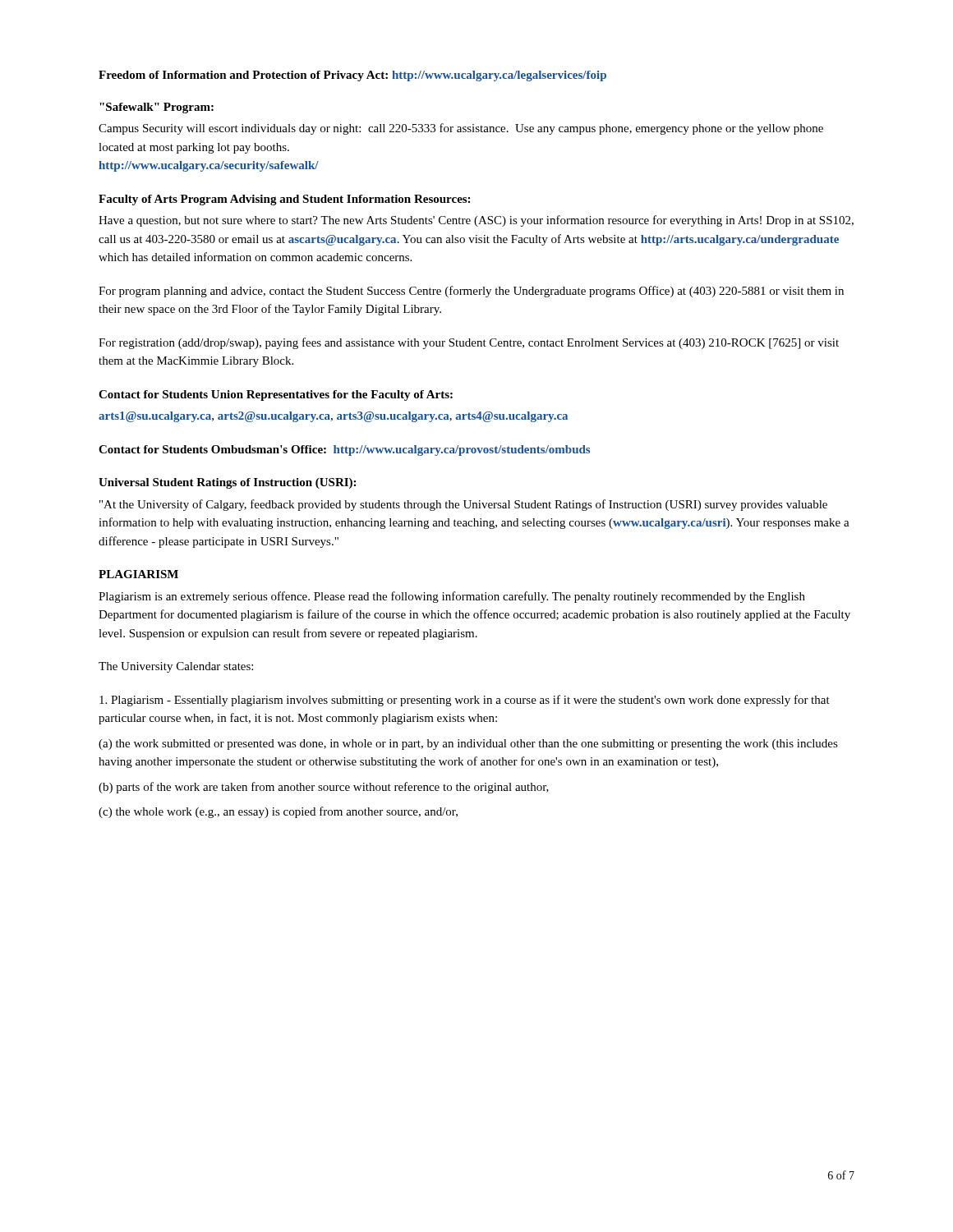Find the section header that says "Universal Student Ratings of Instruction"
The image size is (953, 1232).
coord(227,483)
